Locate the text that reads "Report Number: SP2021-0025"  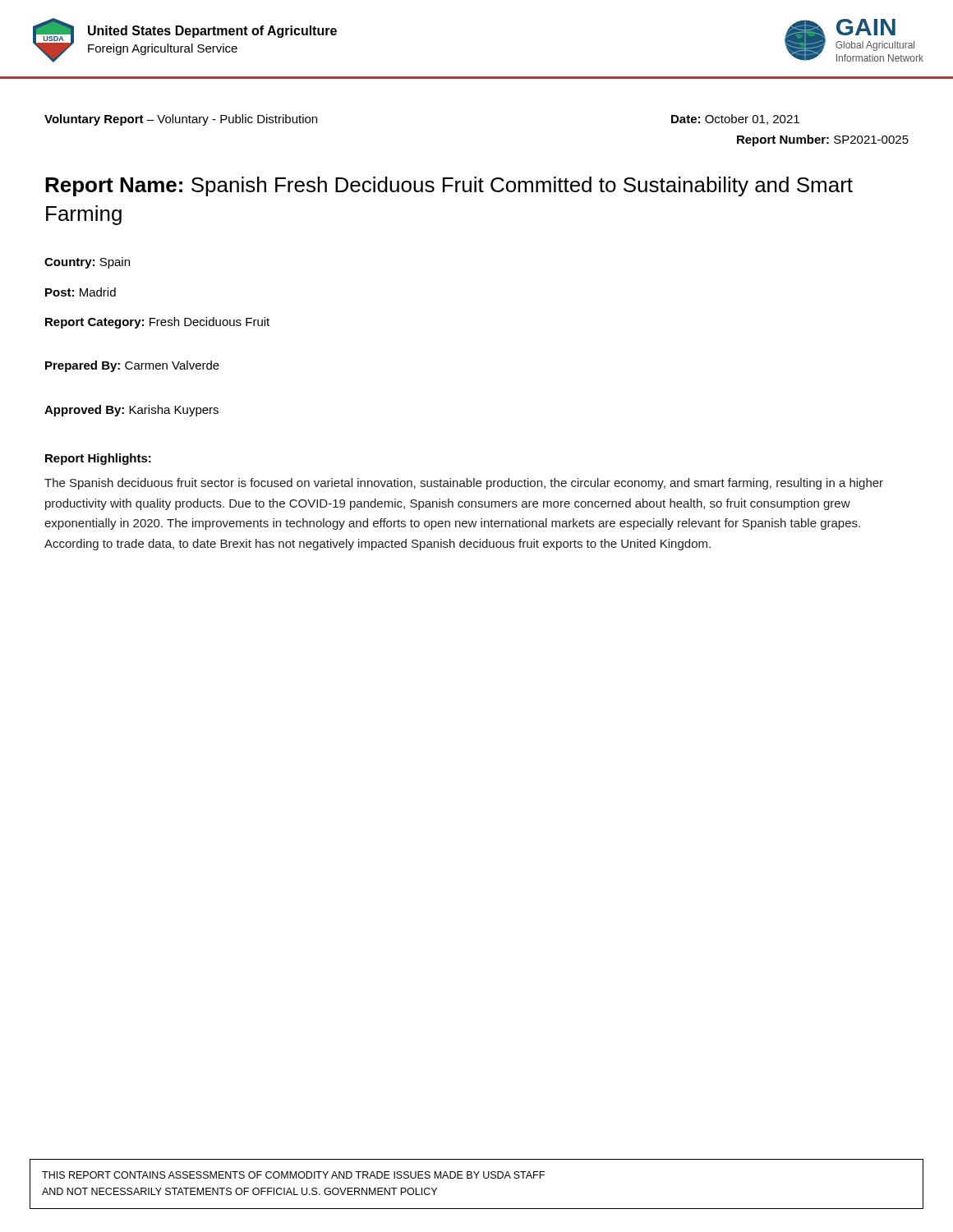click(x=822, y=139)
